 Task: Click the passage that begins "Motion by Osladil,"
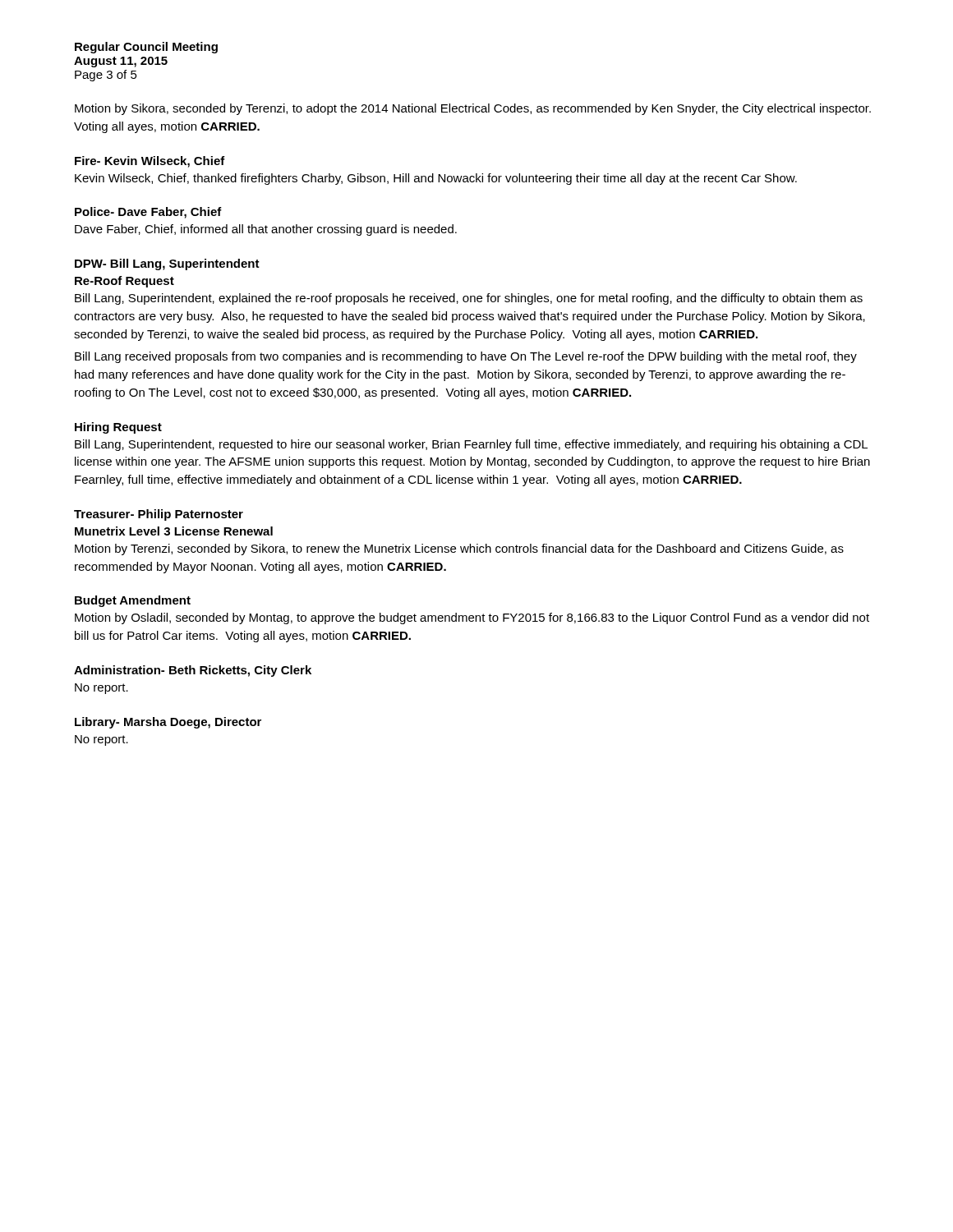[476, 627]
